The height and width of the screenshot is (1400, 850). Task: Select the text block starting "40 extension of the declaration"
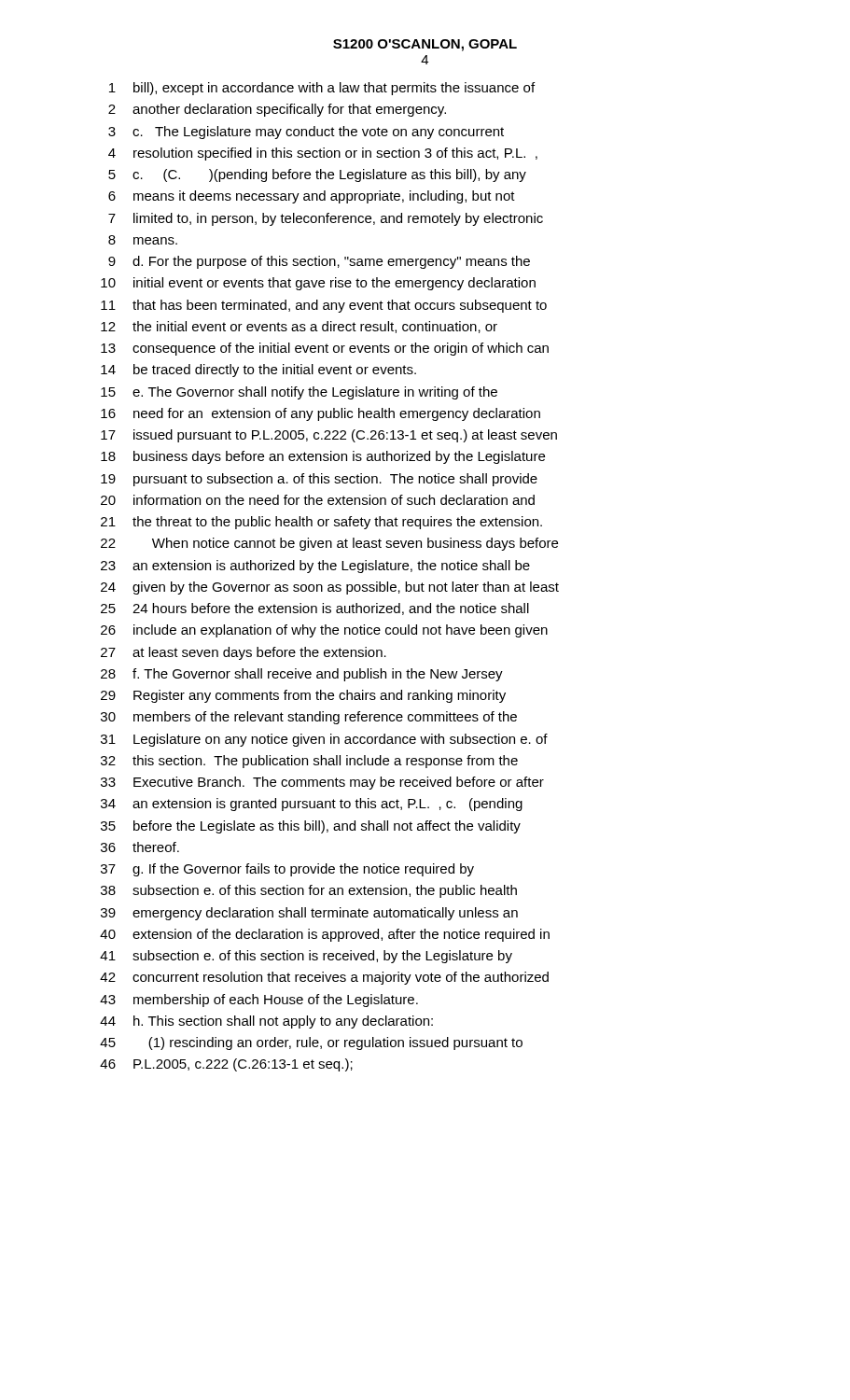[425, 934]
